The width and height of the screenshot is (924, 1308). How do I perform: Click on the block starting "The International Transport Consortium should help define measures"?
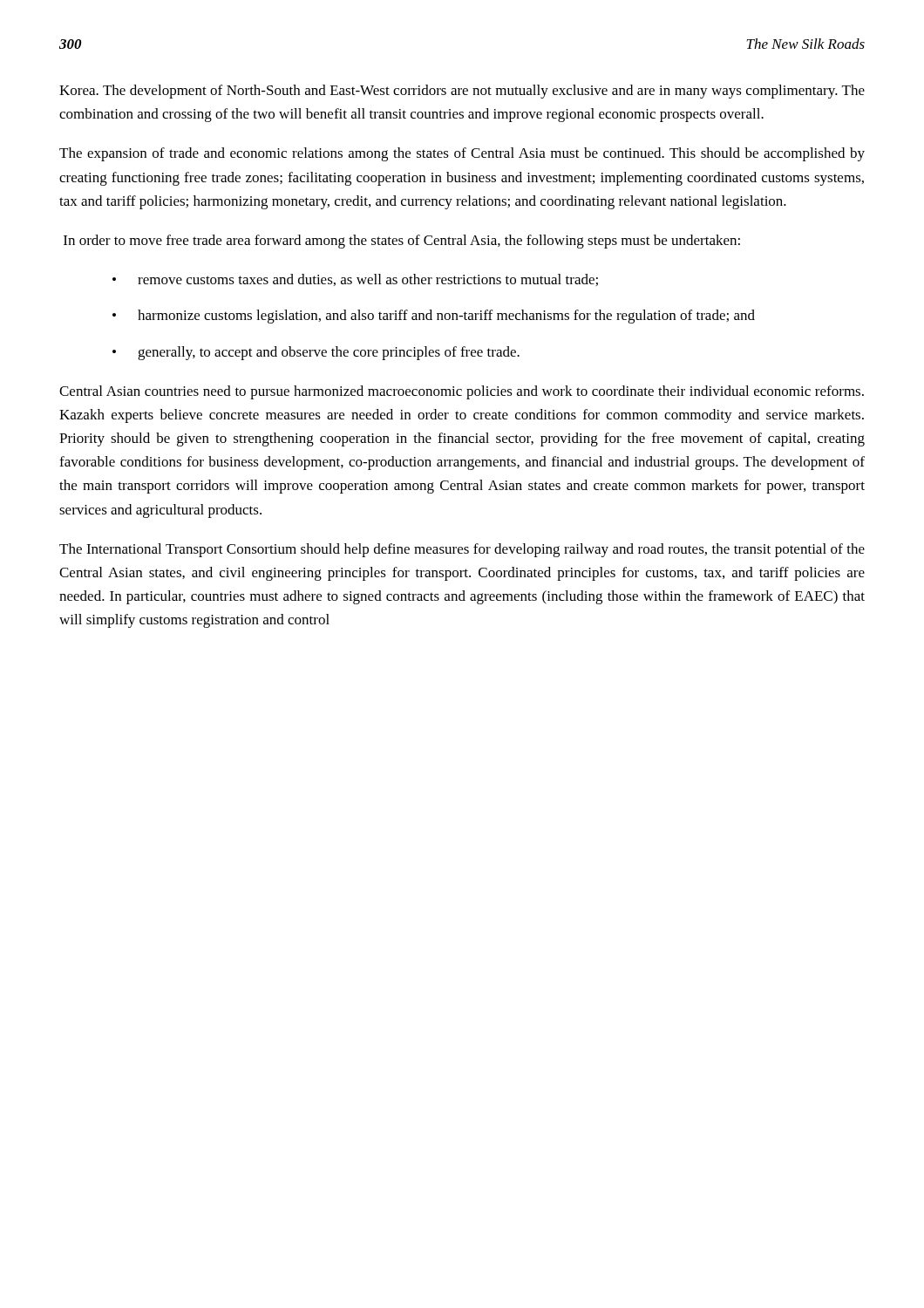click(462, 584)
